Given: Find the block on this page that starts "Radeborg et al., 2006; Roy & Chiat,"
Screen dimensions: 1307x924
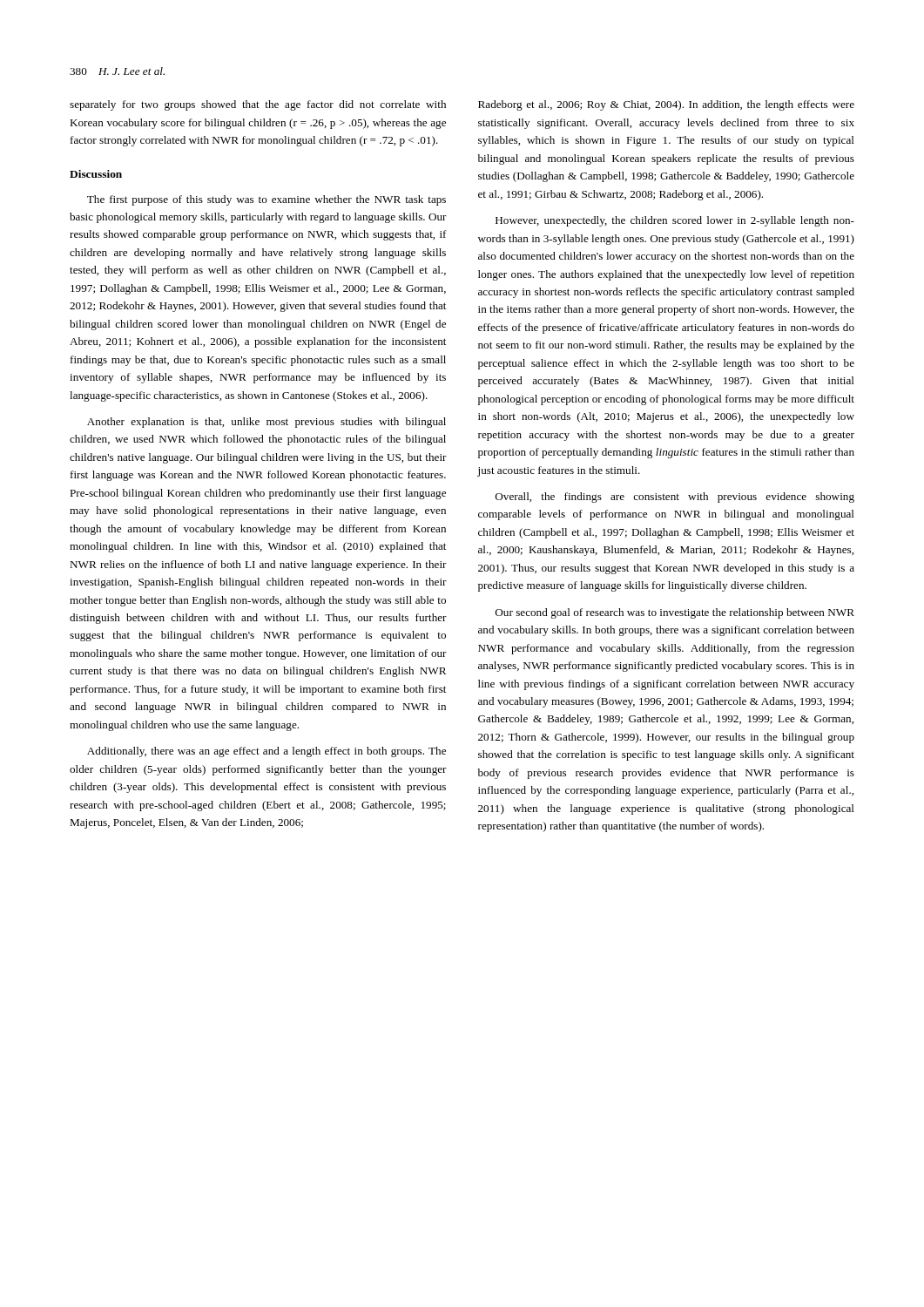Looking at the screenshot, I should coord(666,149).
